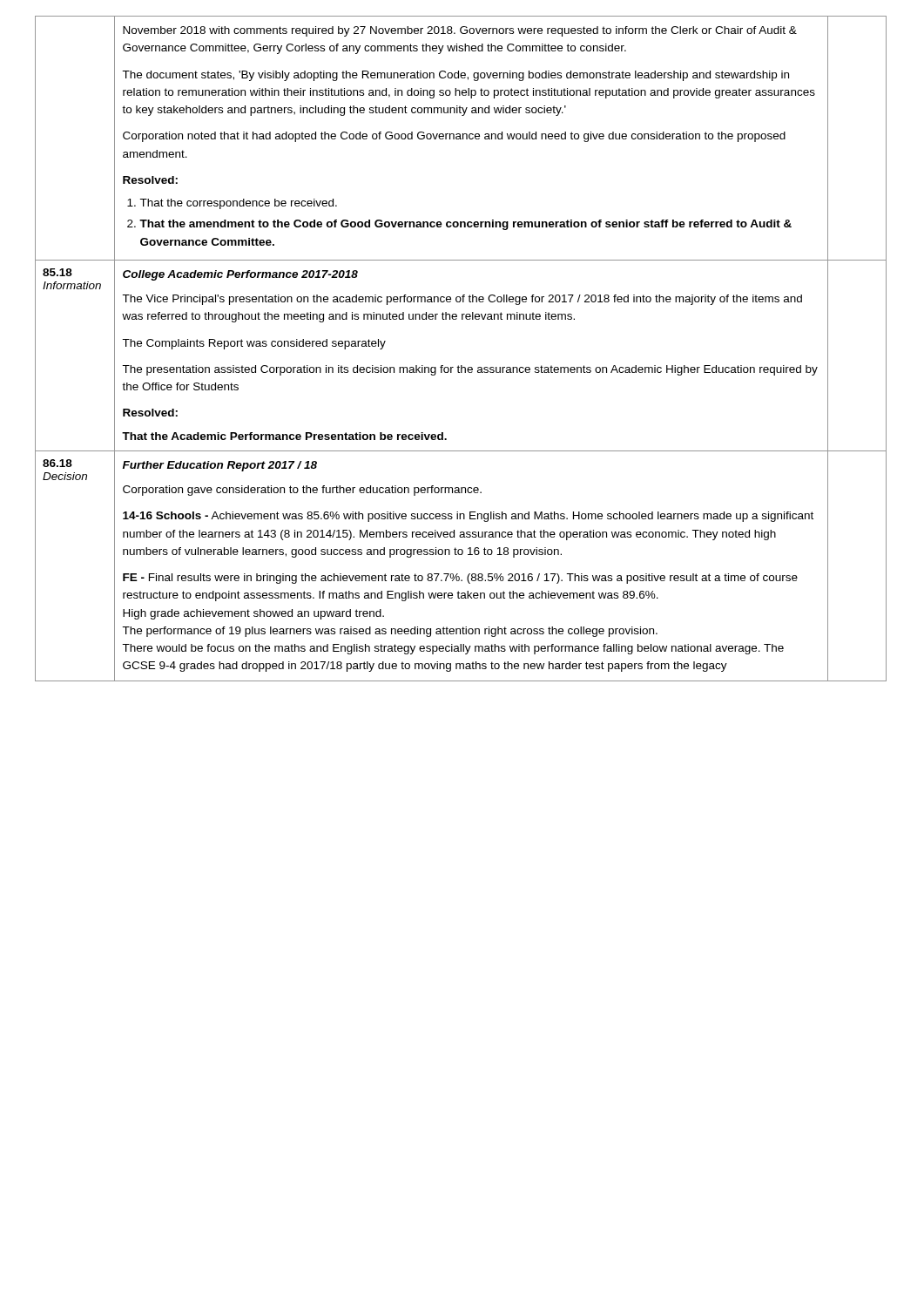Click the passage that begins "College Academic Performance 2017-2018 The Vice"
Image resolution: width=924 pixels, height=1307 pixels.
pos(471,355)
